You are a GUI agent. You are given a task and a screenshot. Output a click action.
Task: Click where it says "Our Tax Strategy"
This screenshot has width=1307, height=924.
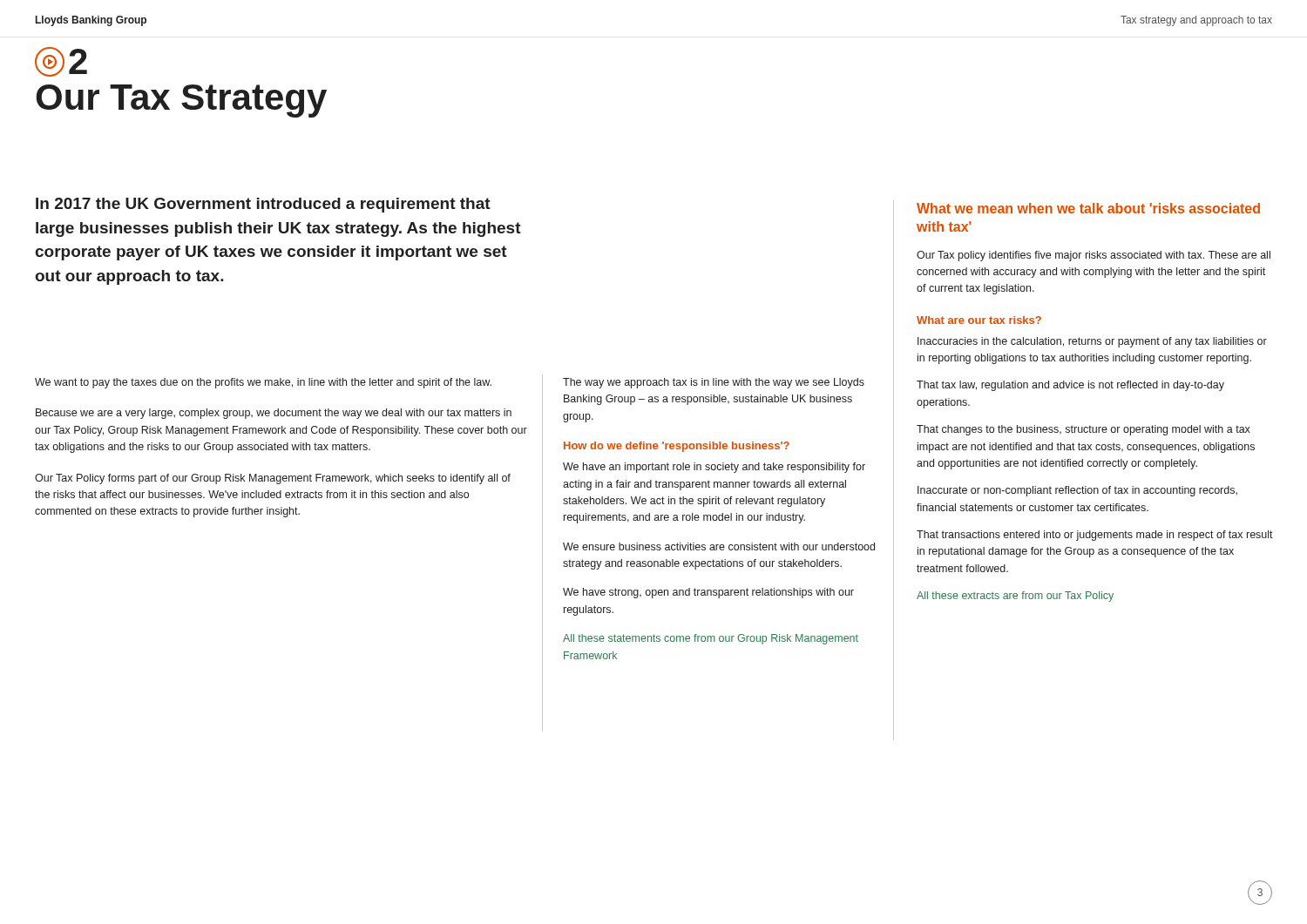pyautogui.click(x=181, y=98)
